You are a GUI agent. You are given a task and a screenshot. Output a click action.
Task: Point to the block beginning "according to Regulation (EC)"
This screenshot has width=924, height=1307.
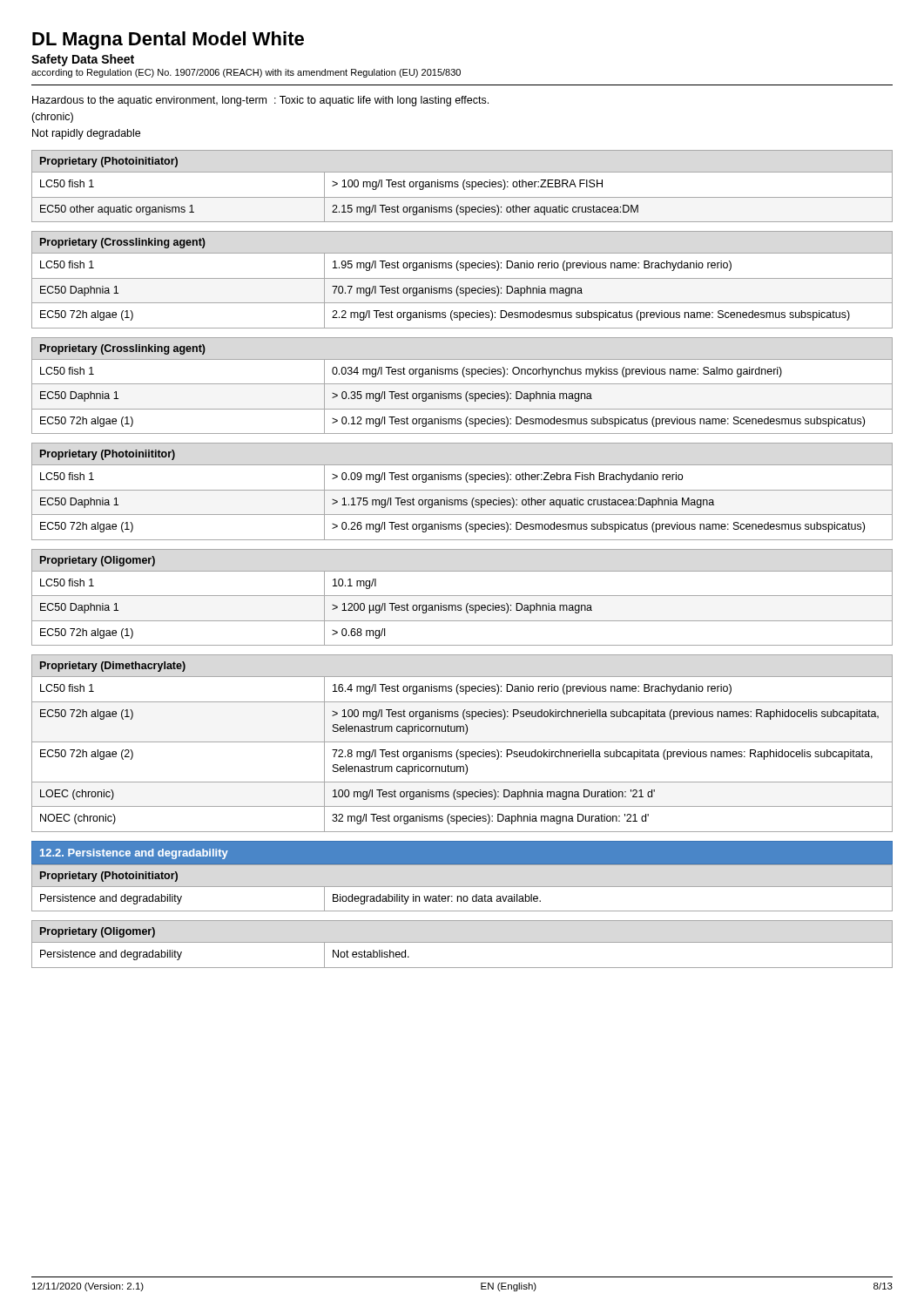[462, 72]
